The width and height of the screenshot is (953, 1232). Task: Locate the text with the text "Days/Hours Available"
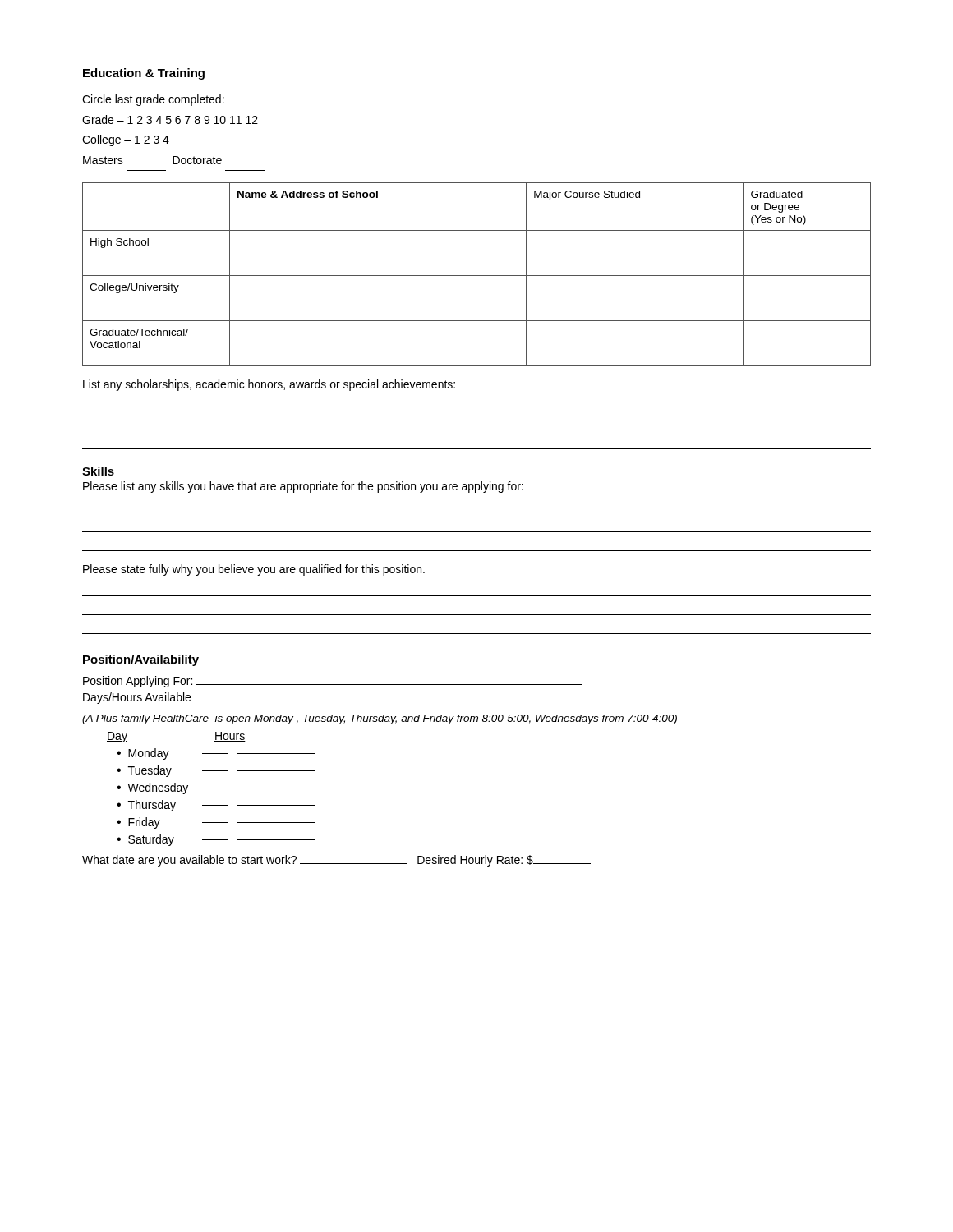(x=137, y=697)
